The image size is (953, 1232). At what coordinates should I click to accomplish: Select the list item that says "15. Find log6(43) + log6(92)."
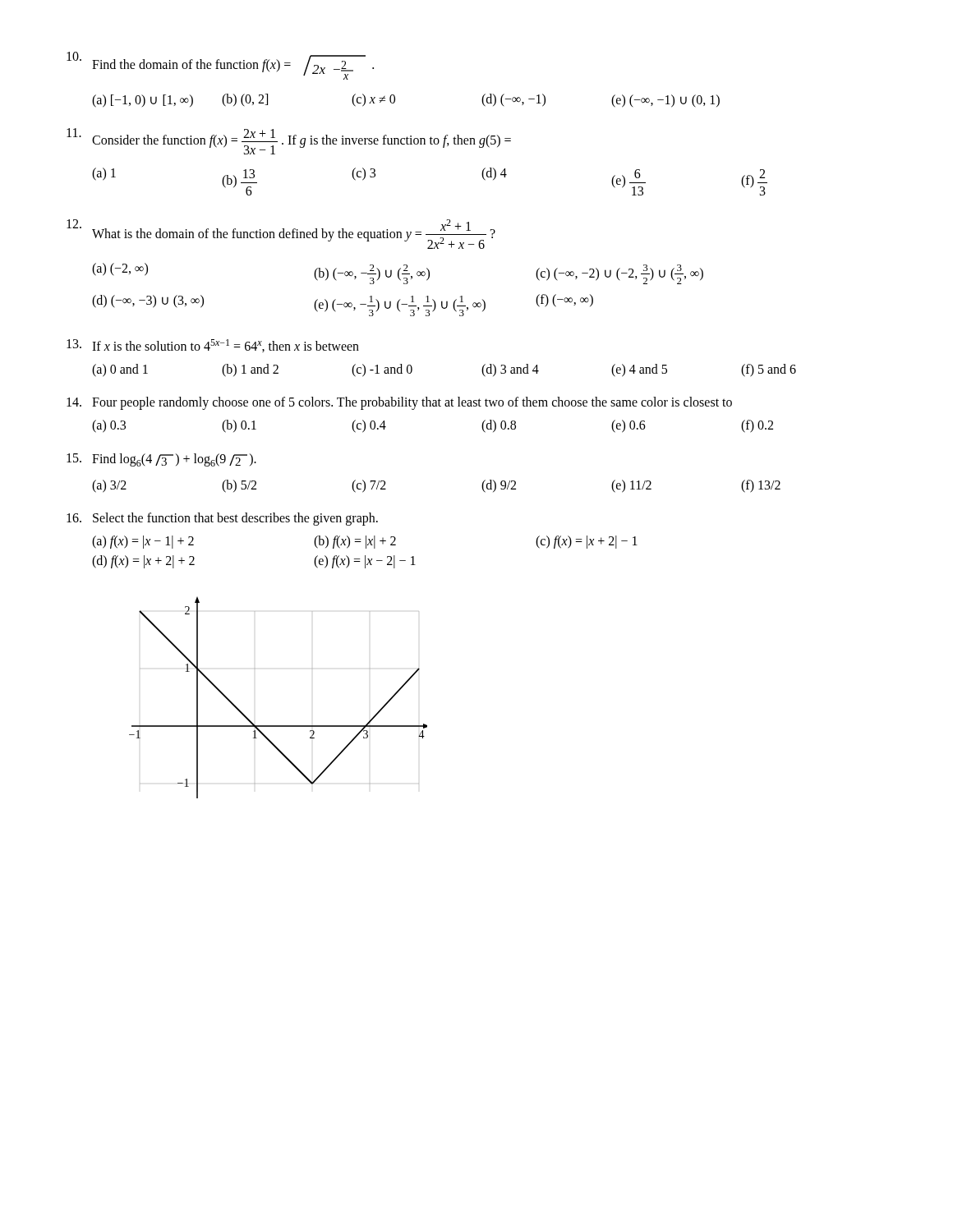(476, 472)
